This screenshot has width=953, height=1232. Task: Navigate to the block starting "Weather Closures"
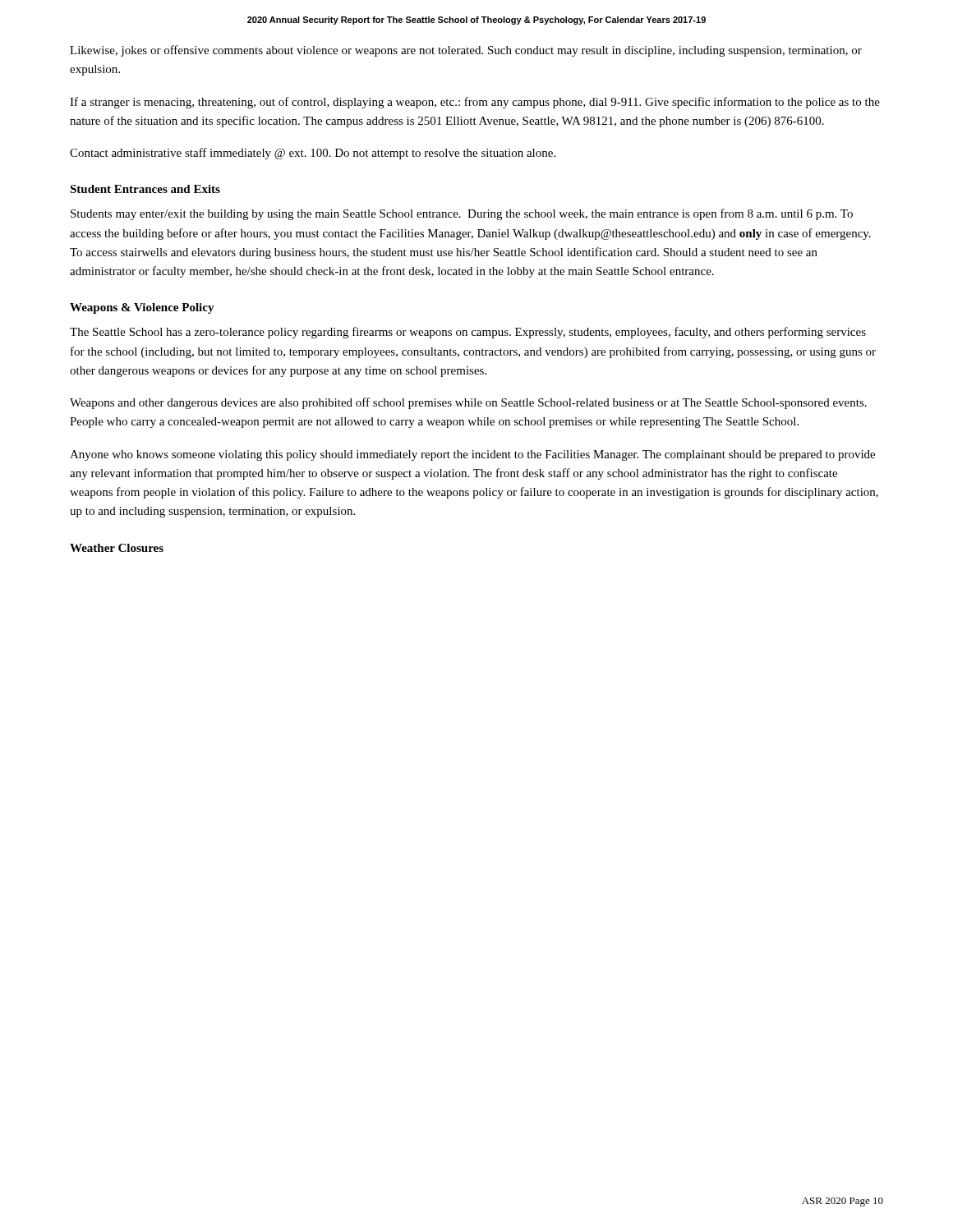(x=117, y=547)
